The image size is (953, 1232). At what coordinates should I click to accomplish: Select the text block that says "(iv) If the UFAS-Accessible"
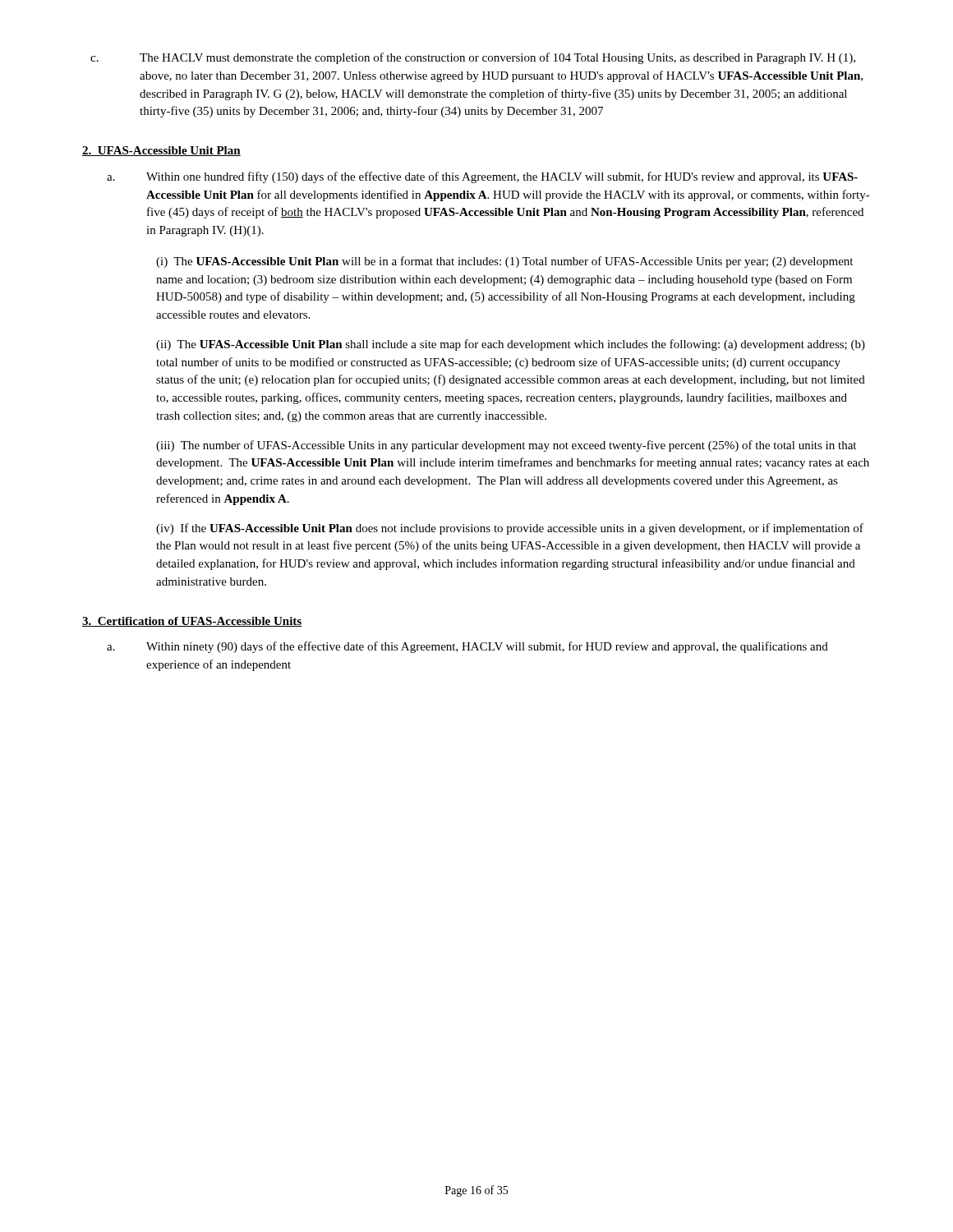(x=510, y=555)
